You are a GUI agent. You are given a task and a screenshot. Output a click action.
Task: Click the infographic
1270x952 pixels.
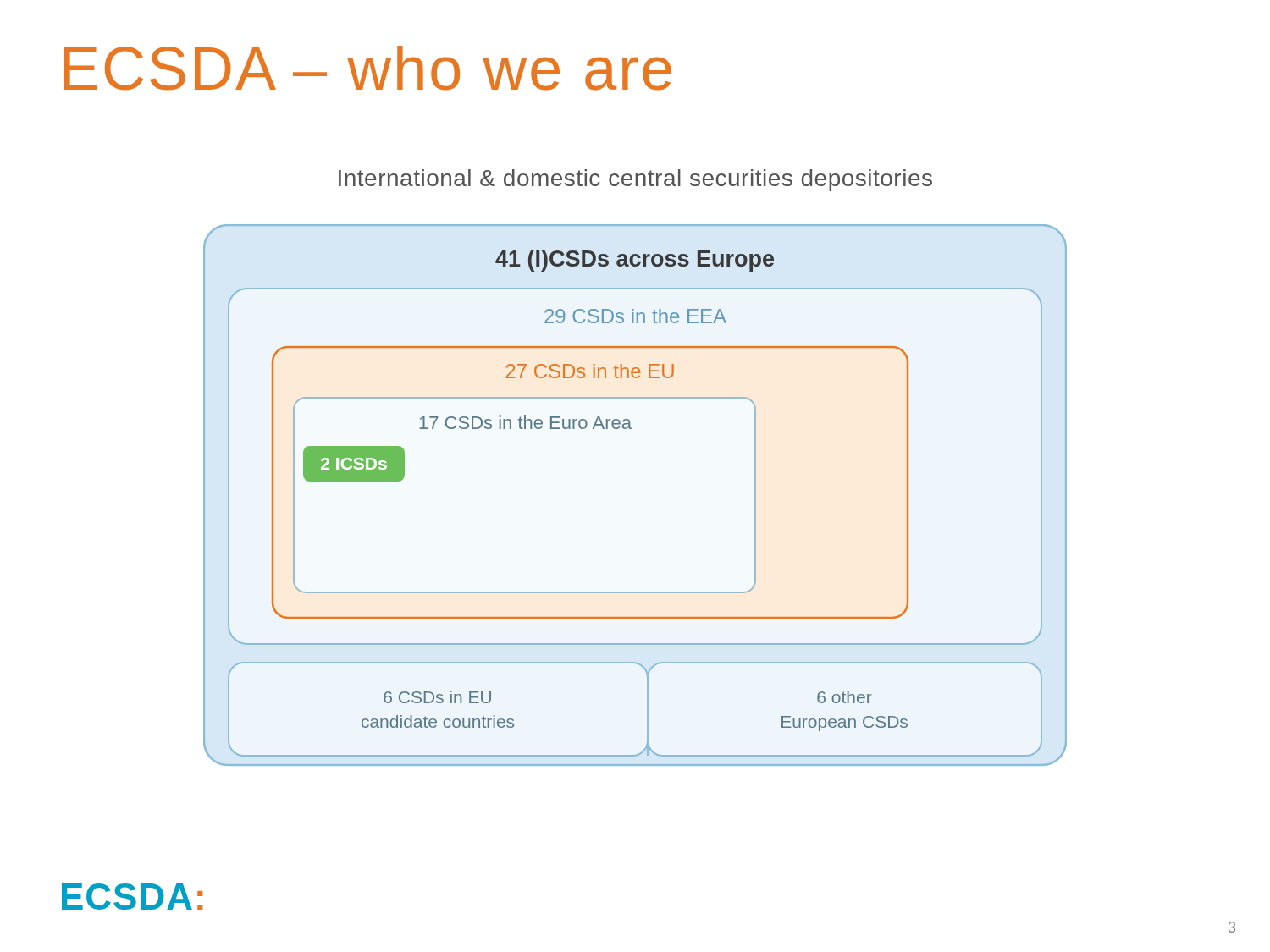(635, 512)
